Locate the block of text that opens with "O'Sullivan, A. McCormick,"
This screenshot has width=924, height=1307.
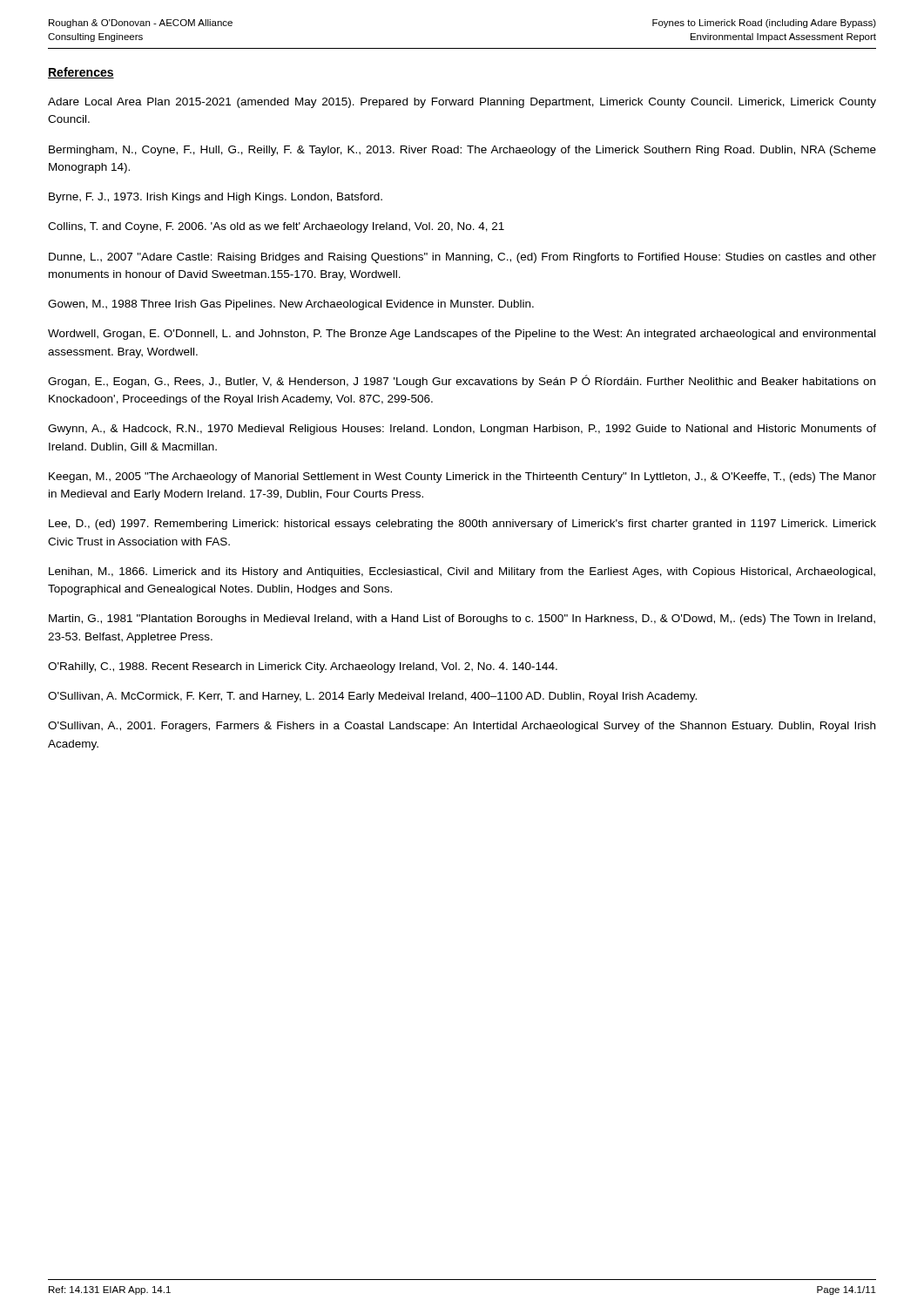click(x=373, y=696)
